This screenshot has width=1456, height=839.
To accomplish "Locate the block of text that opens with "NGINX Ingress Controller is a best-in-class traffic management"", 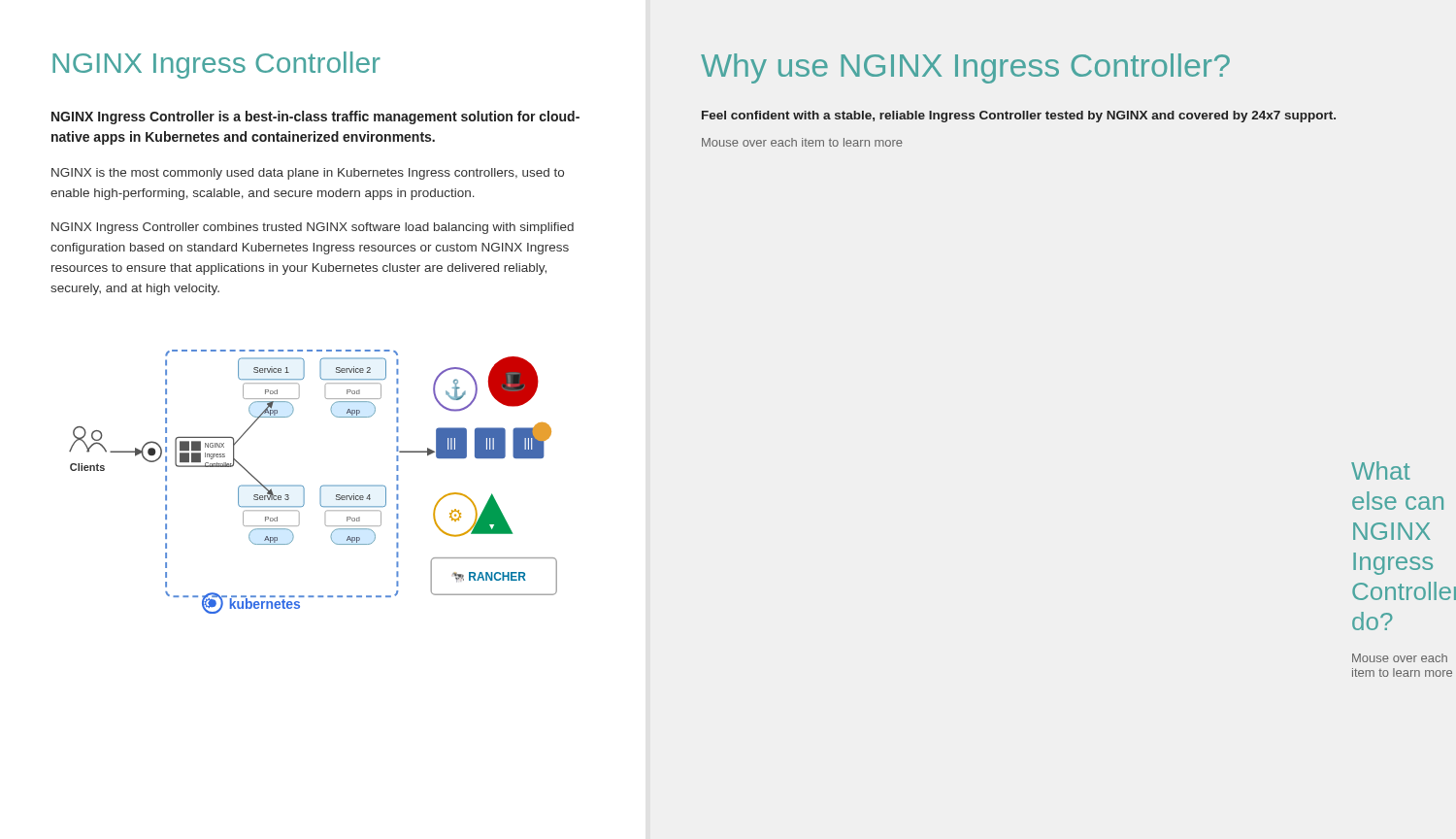I will pyautogui.click(x=320, y=127).
